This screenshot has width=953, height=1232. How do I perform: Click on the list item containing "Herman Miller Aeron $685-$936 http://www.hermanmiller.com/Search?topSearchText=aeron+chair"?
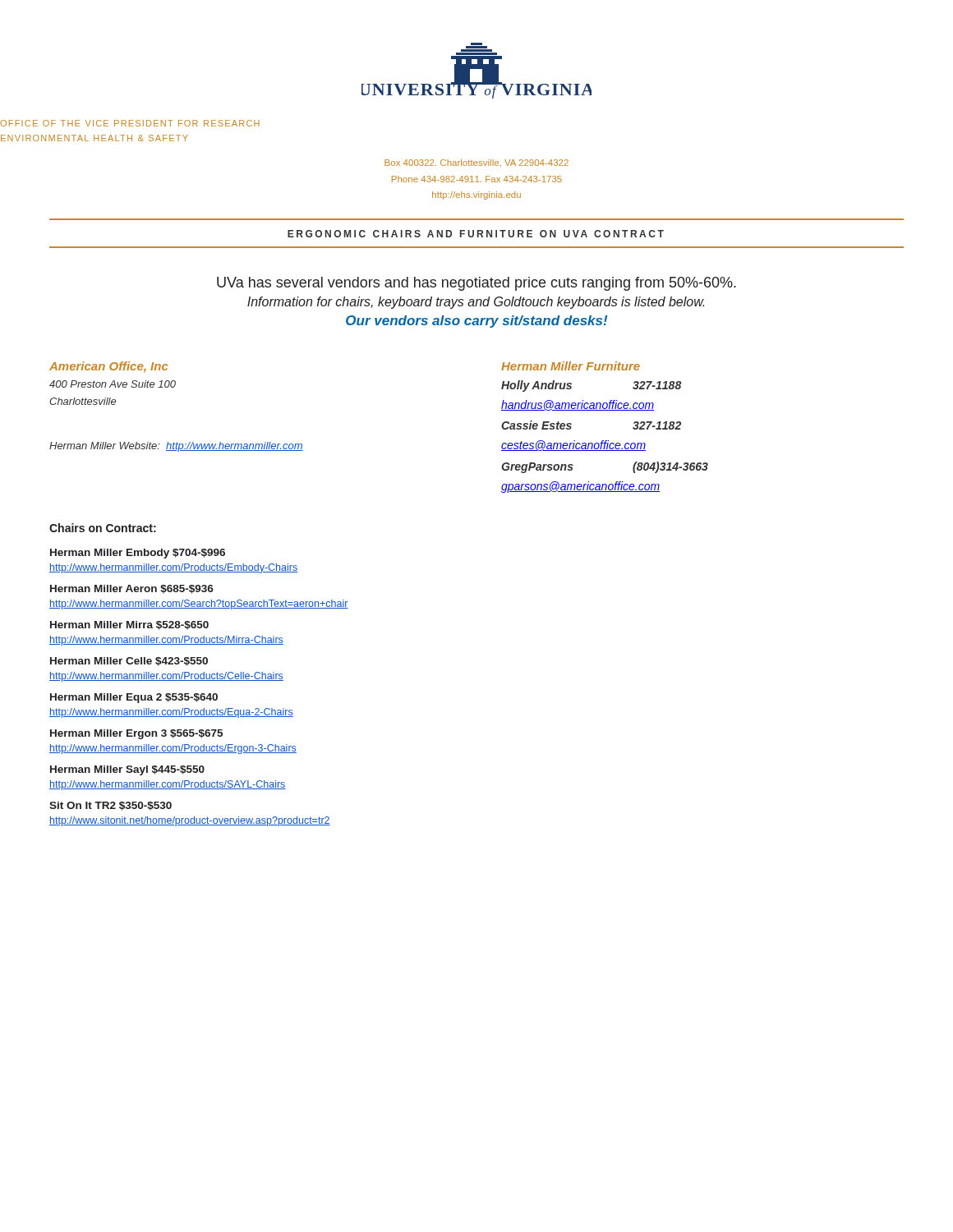pos(132,589)
